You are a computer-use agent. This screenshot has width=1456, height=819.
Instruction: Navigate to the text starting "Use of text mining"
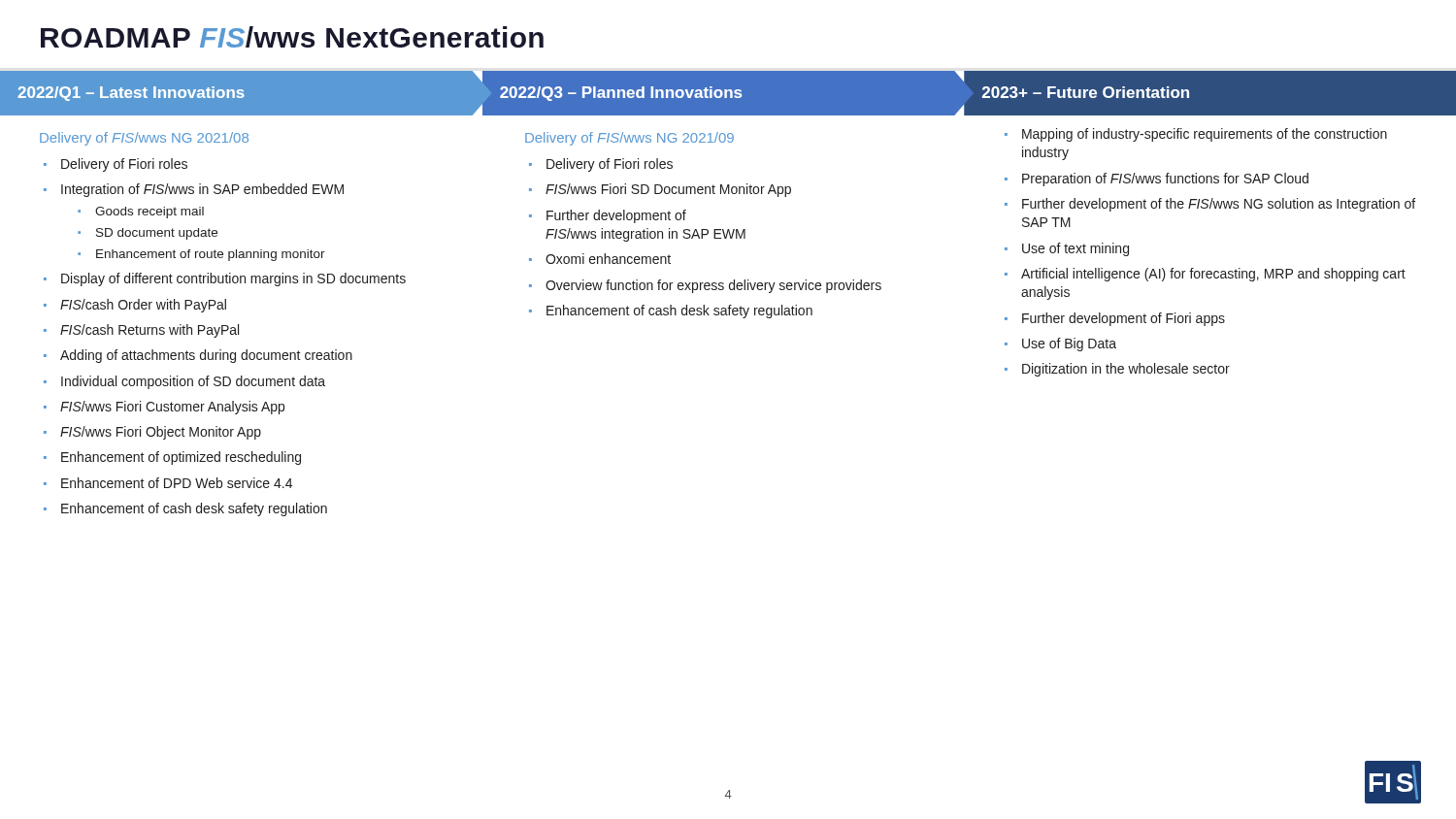pyautogui.click(x=1075, y=248)
